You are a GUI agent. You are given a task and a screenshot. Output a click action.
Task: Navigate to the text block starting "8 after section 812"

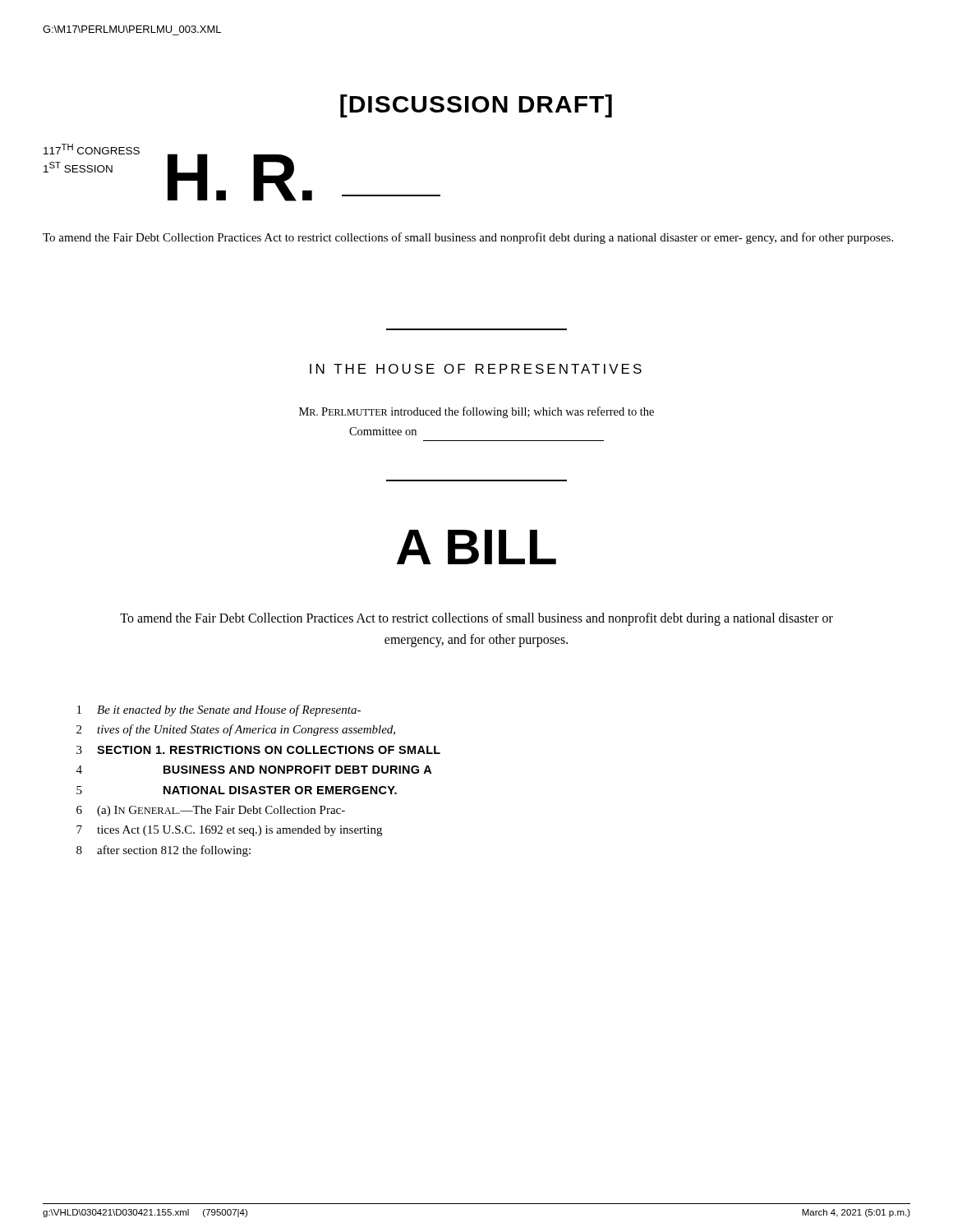(x=163, y=851)
